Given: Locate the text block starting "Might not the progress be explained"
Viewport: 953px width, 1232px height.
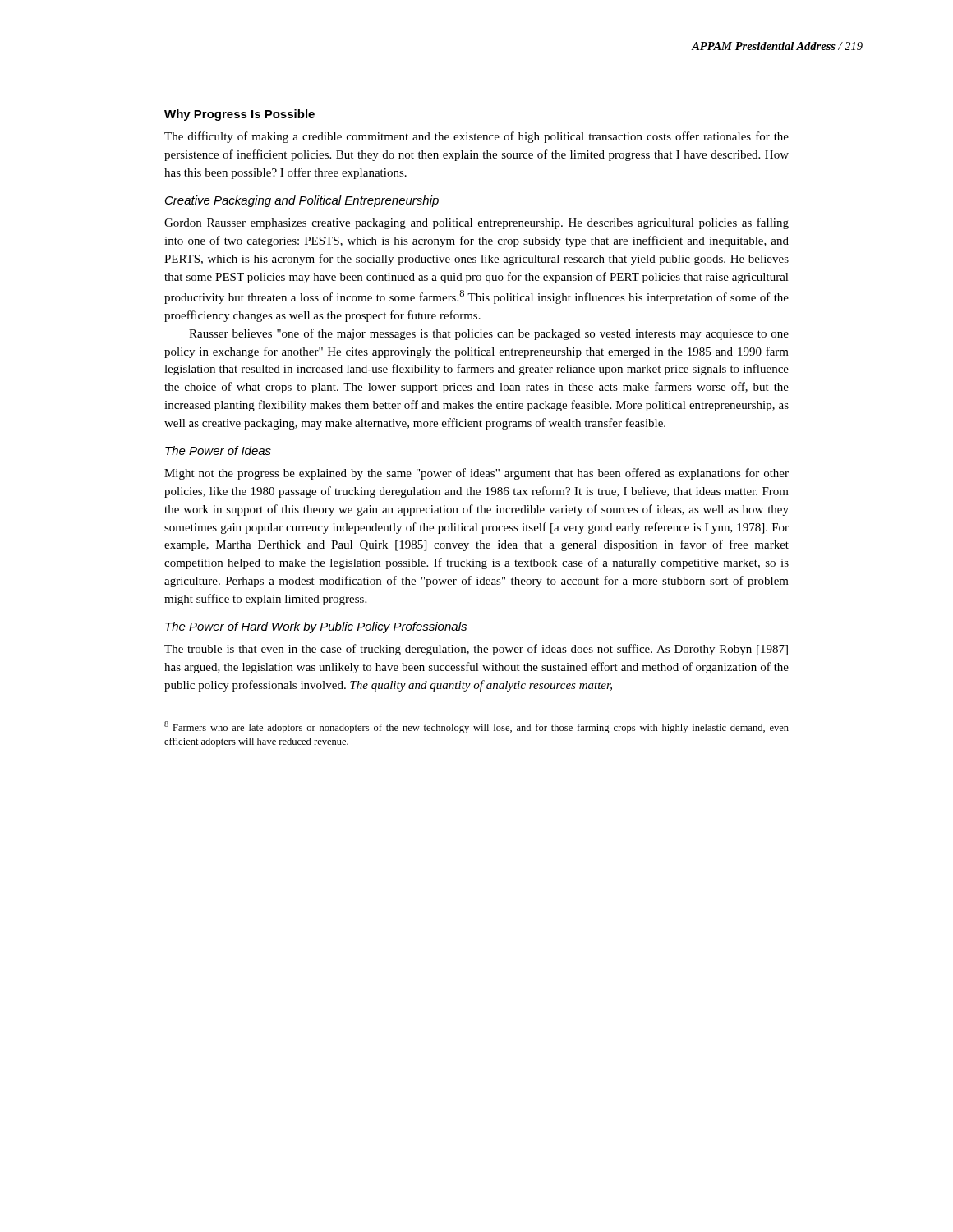Looking at the screenshot, I should pyautogui.click(x=476, y=536).
